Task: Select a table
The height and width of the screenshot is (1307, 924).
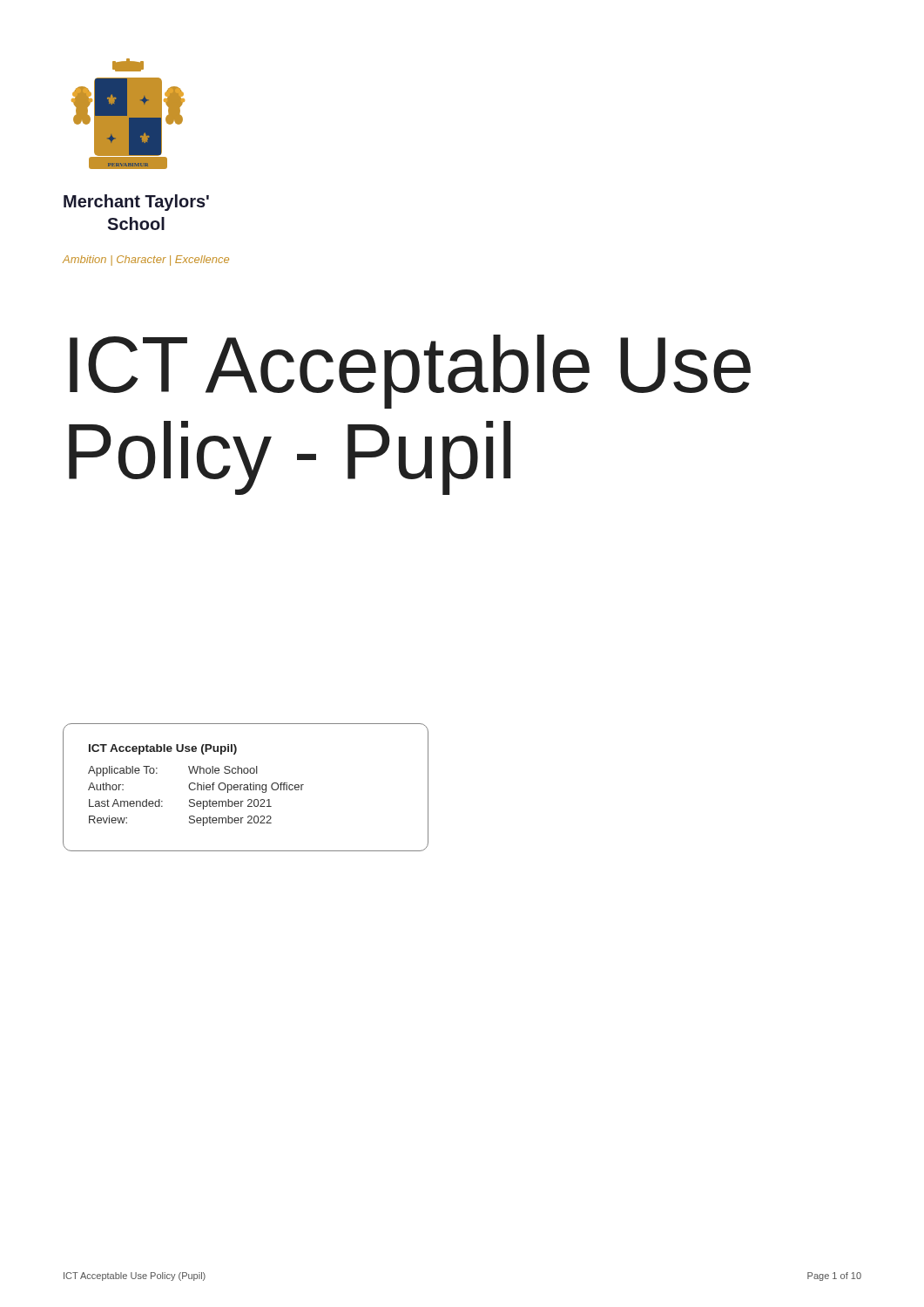Action: [x=246, y=787]
